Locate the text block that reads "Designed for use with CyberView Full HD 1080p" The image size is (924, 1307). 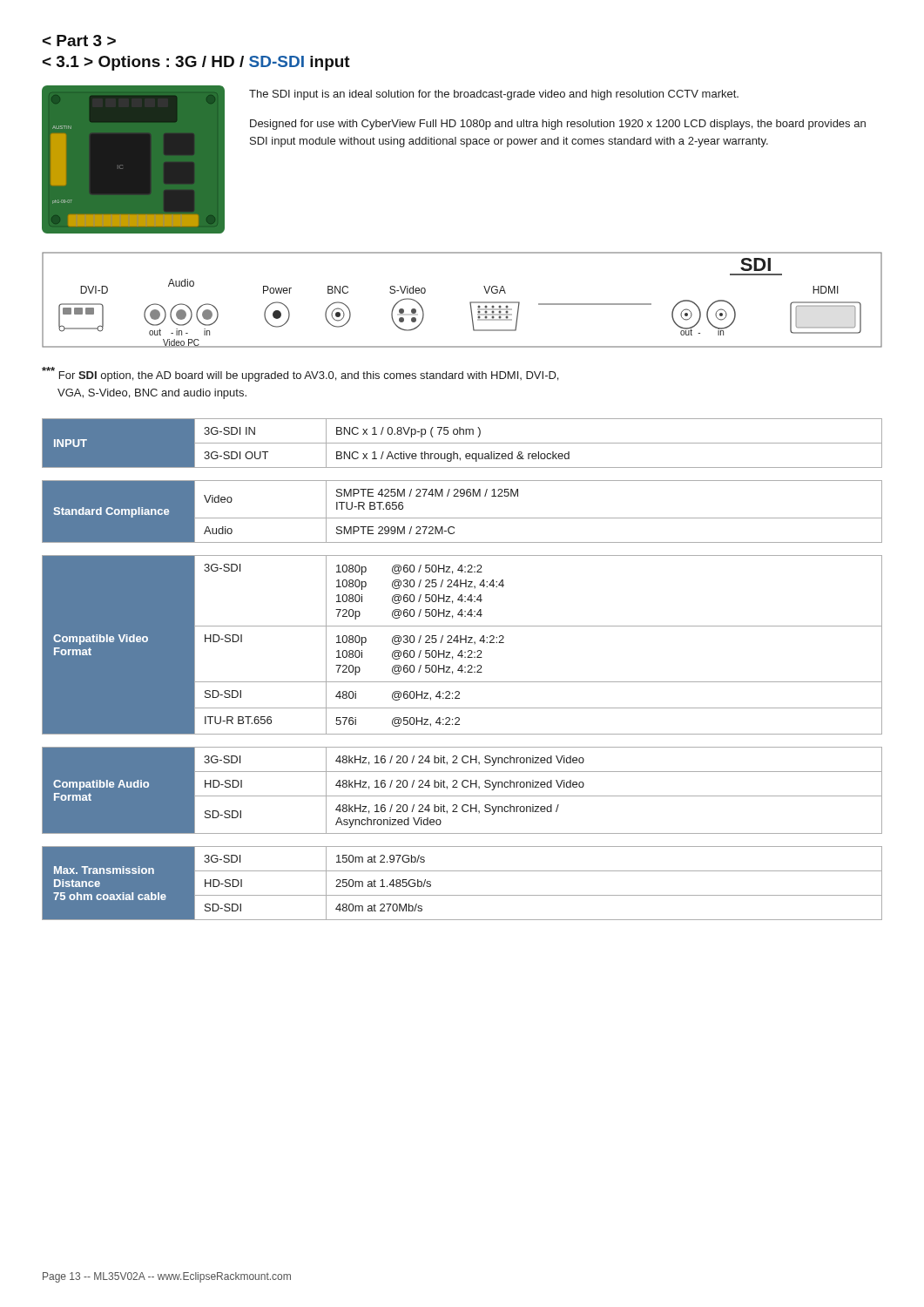pos(558,132)
